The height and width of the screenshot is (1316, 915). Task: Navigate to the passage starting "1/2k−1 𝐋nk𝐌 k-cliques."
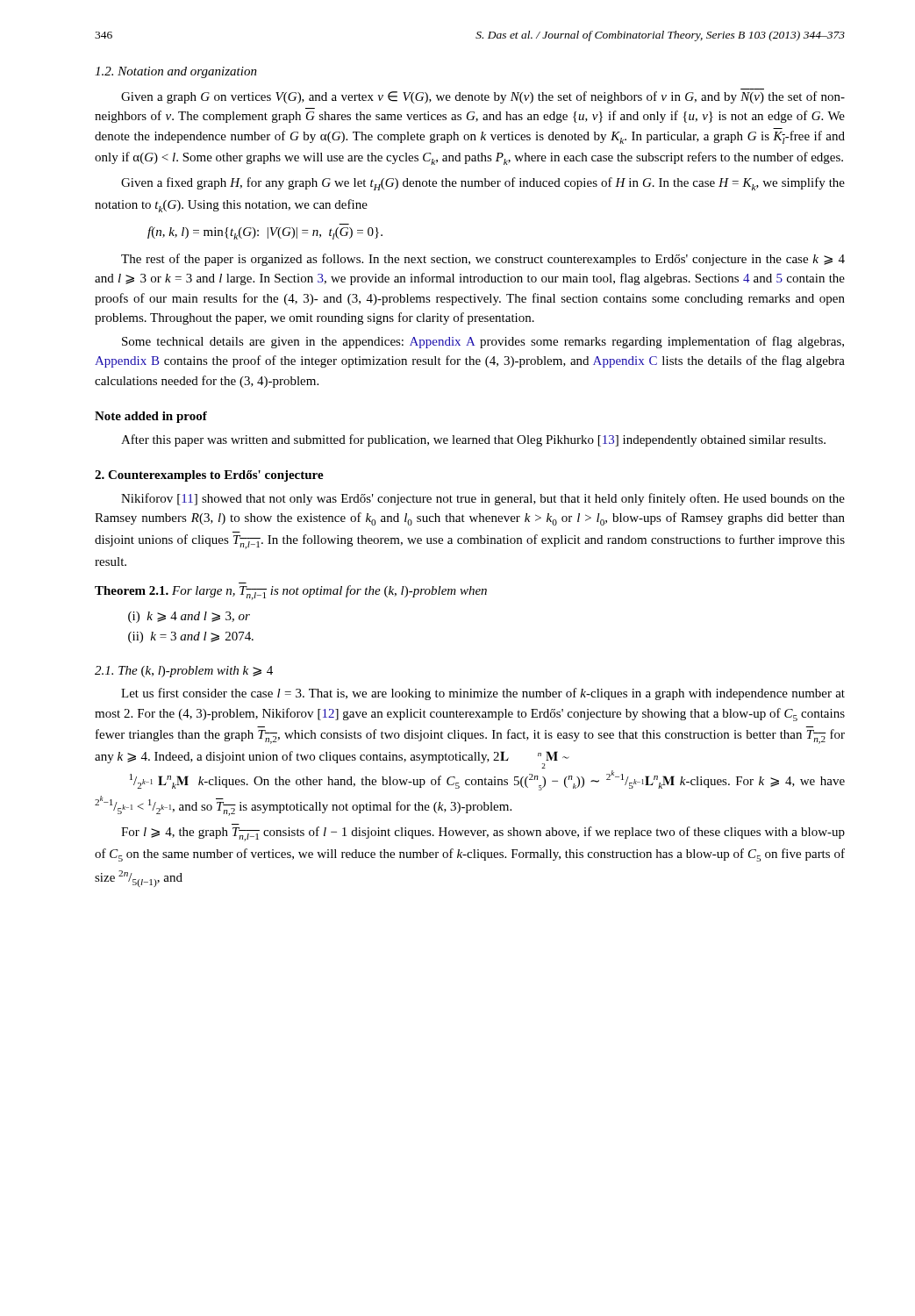[470, 793]
